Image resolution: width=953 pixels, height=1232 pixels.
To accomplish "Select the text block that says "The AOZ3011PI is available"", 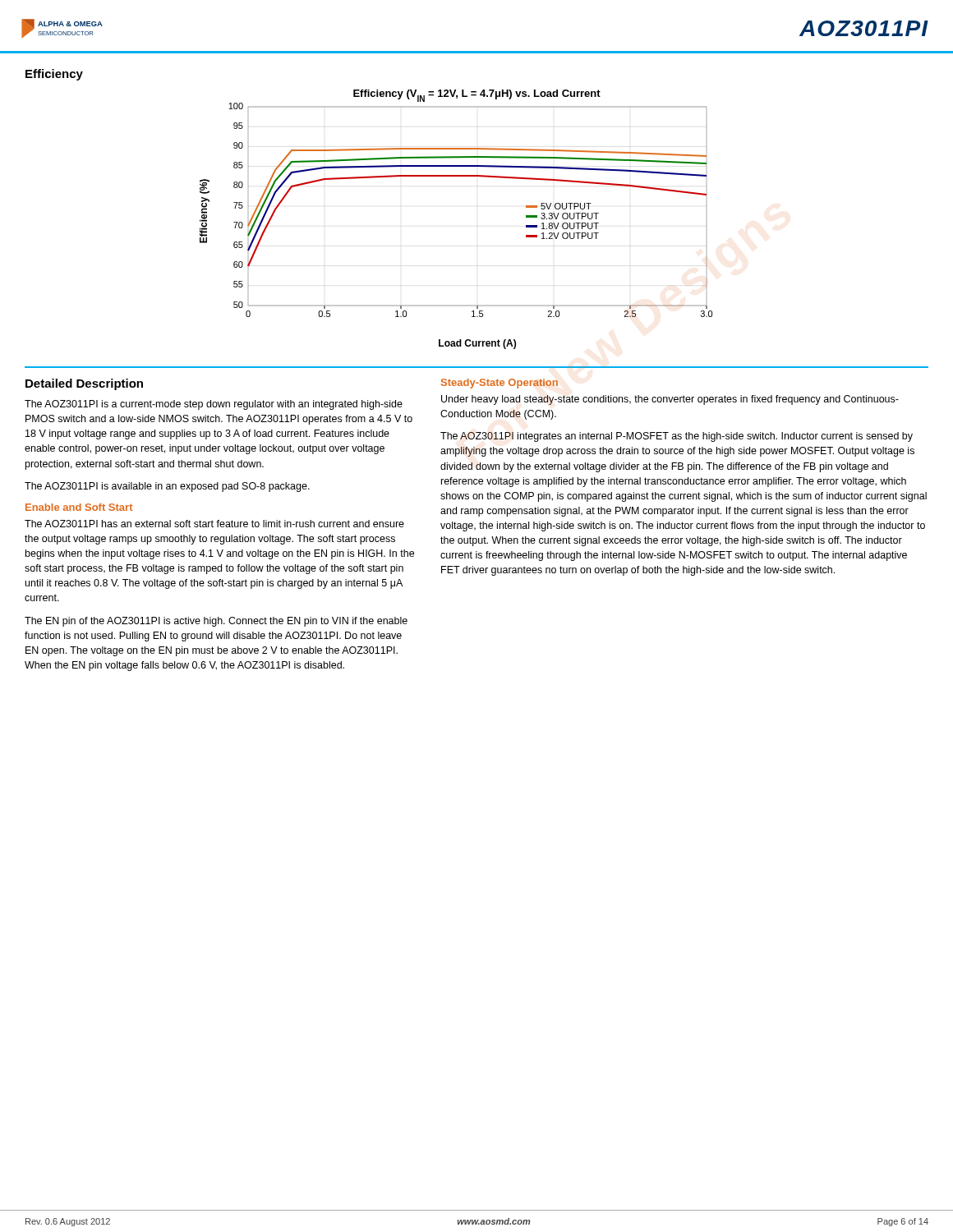I will (x=221, y=486).
